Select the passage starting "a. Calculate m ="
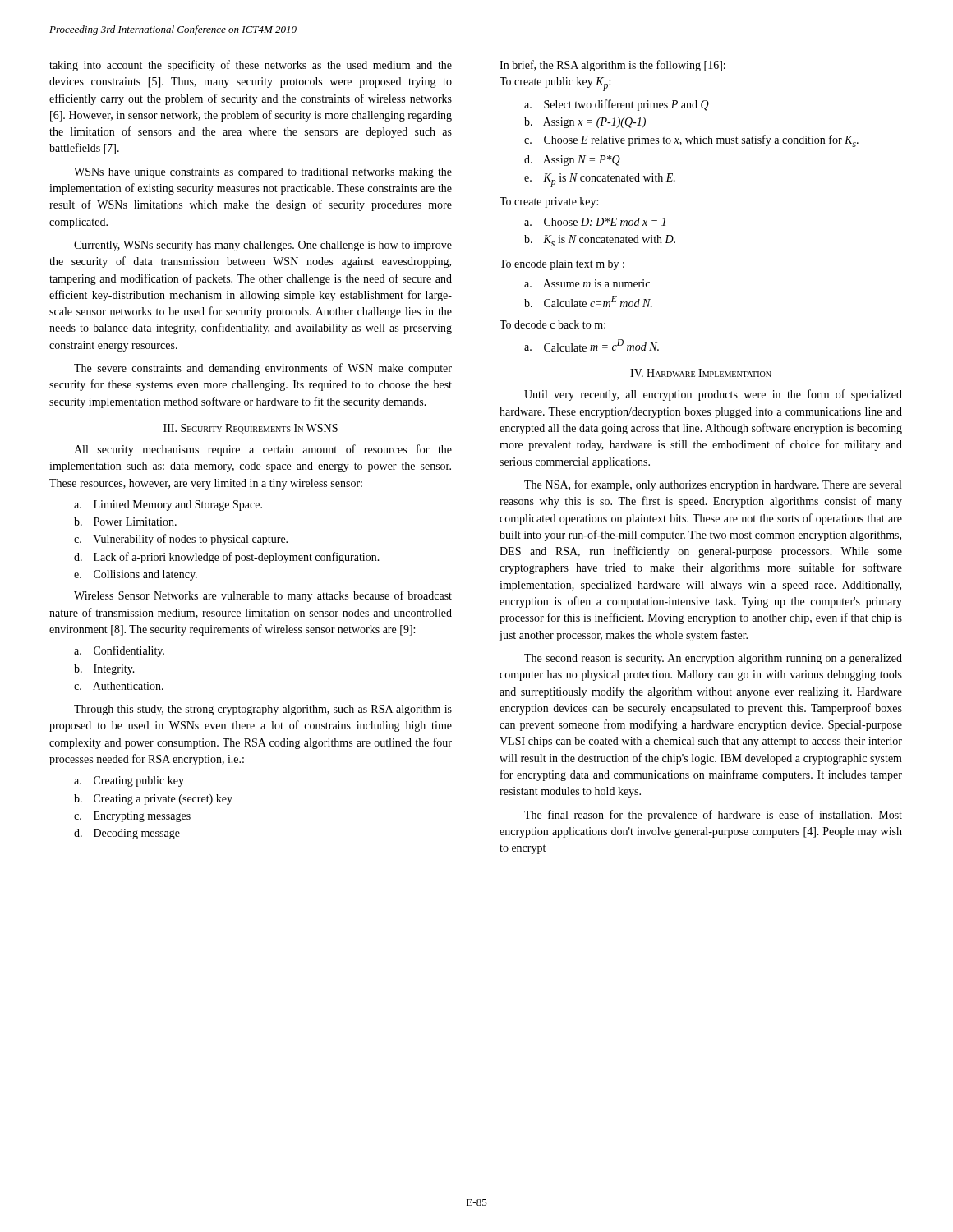This screenshot has width=953, height=1232. [x=592, y=347]
